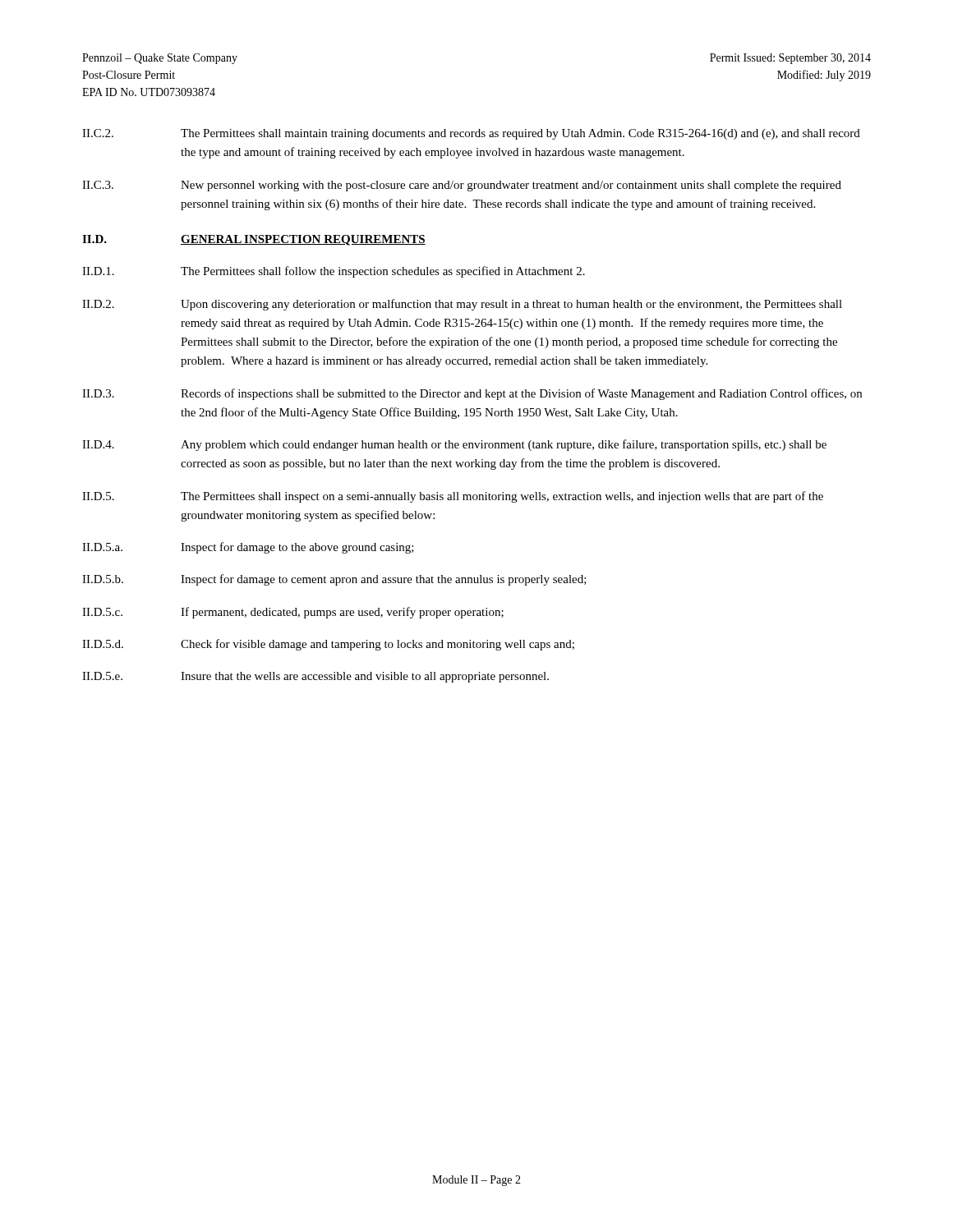Click the passage that begins "II.D.1. The Permittees shall follow the inspection schedules"
Screen dimensions: 1232x953
point(476,272)
